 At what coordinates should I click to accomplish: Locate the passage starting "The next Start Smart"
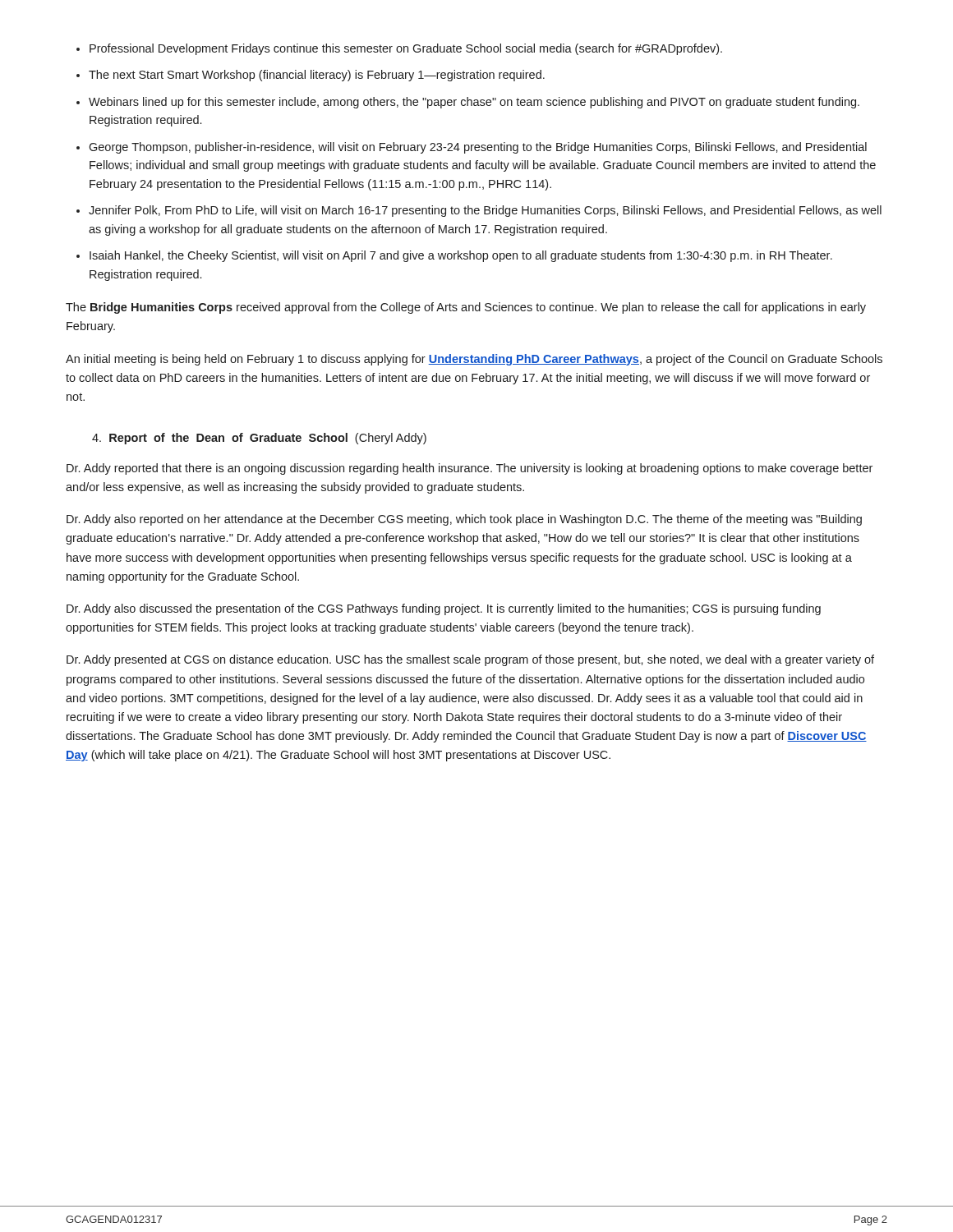[x=317, y=75]
